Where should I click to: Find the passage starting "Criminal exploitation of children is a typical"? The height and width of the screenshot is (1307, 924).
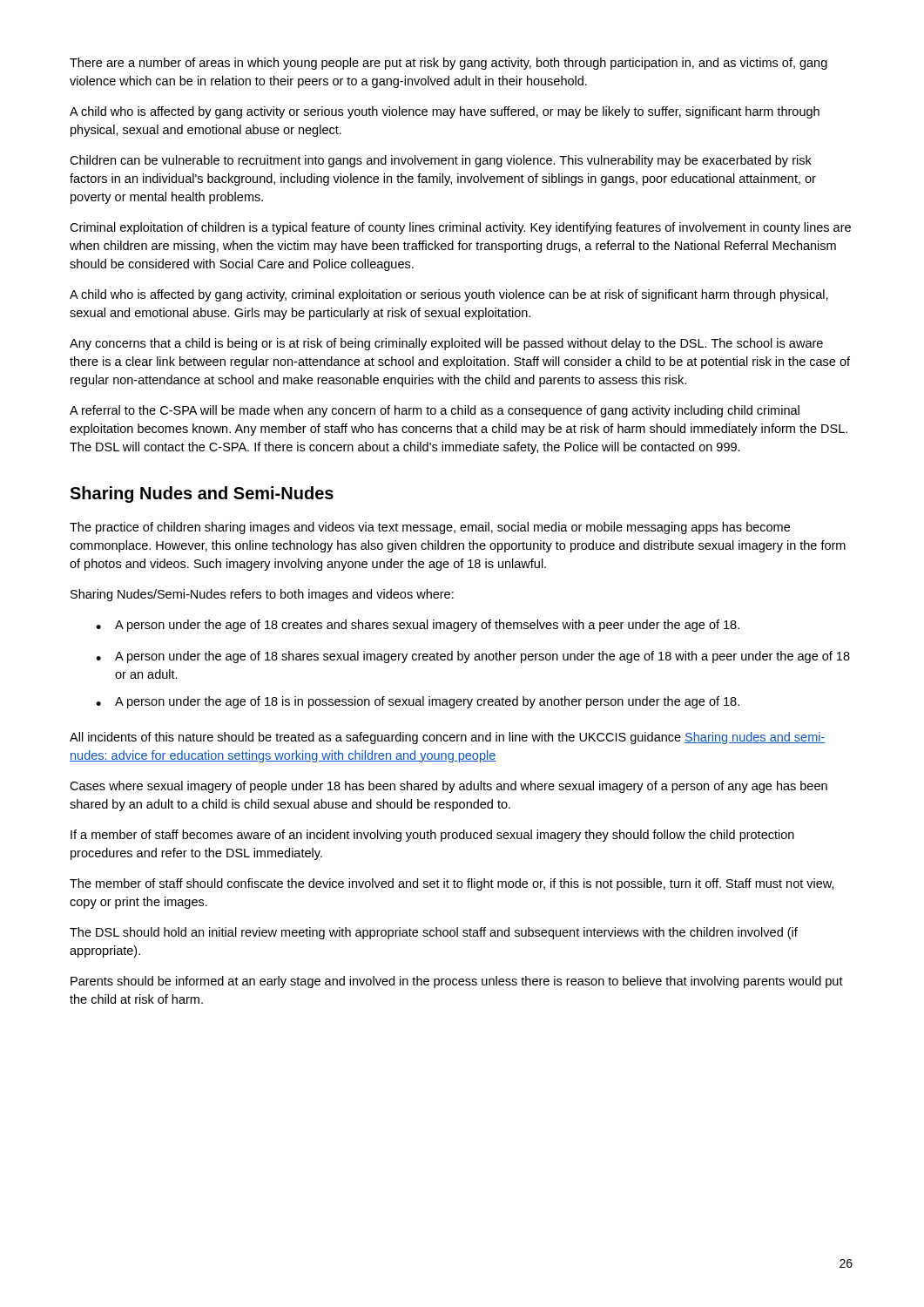point(461,246)
